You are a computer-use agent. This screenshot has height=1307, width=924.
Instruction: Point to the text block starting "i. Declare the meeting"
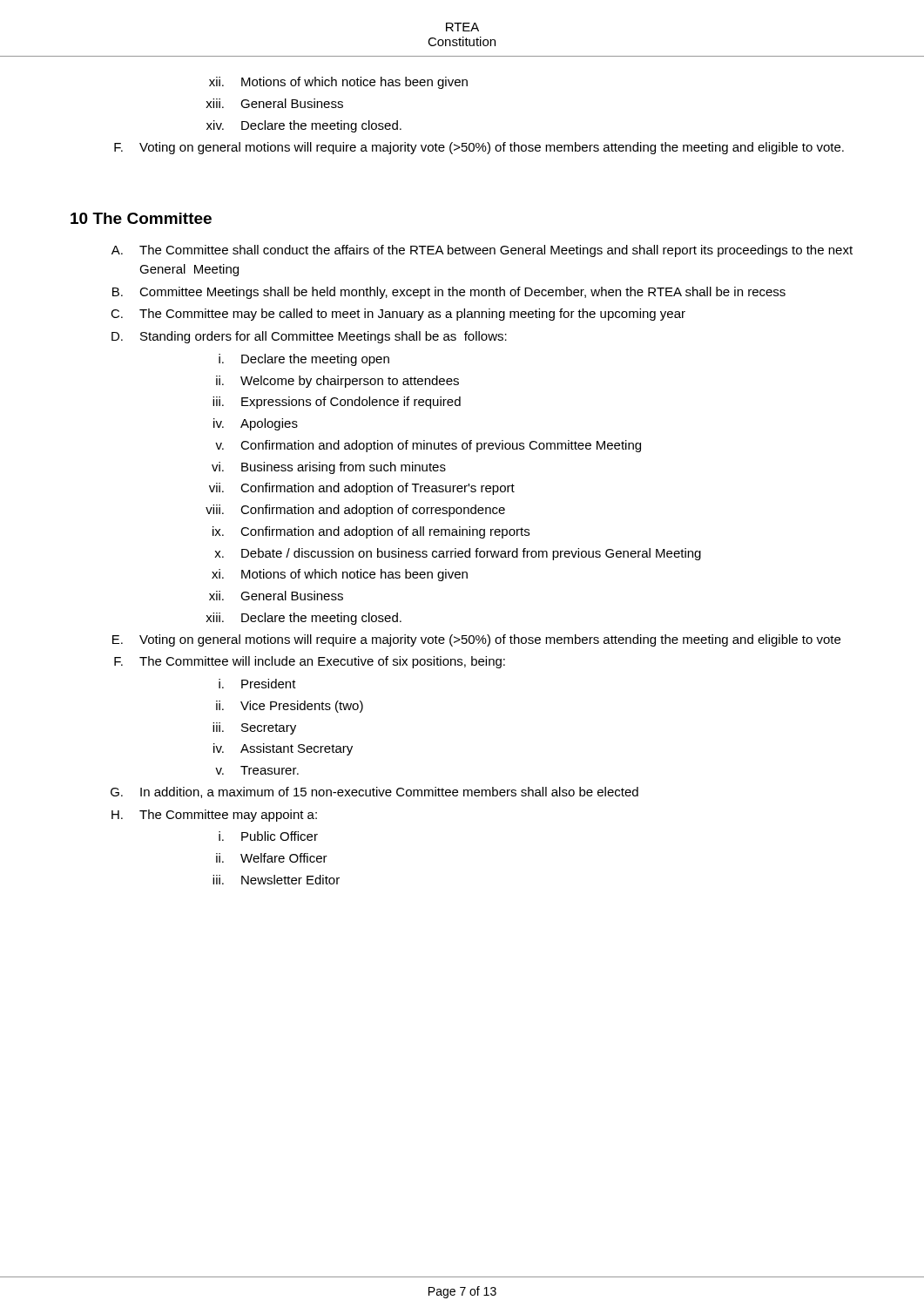304,360
